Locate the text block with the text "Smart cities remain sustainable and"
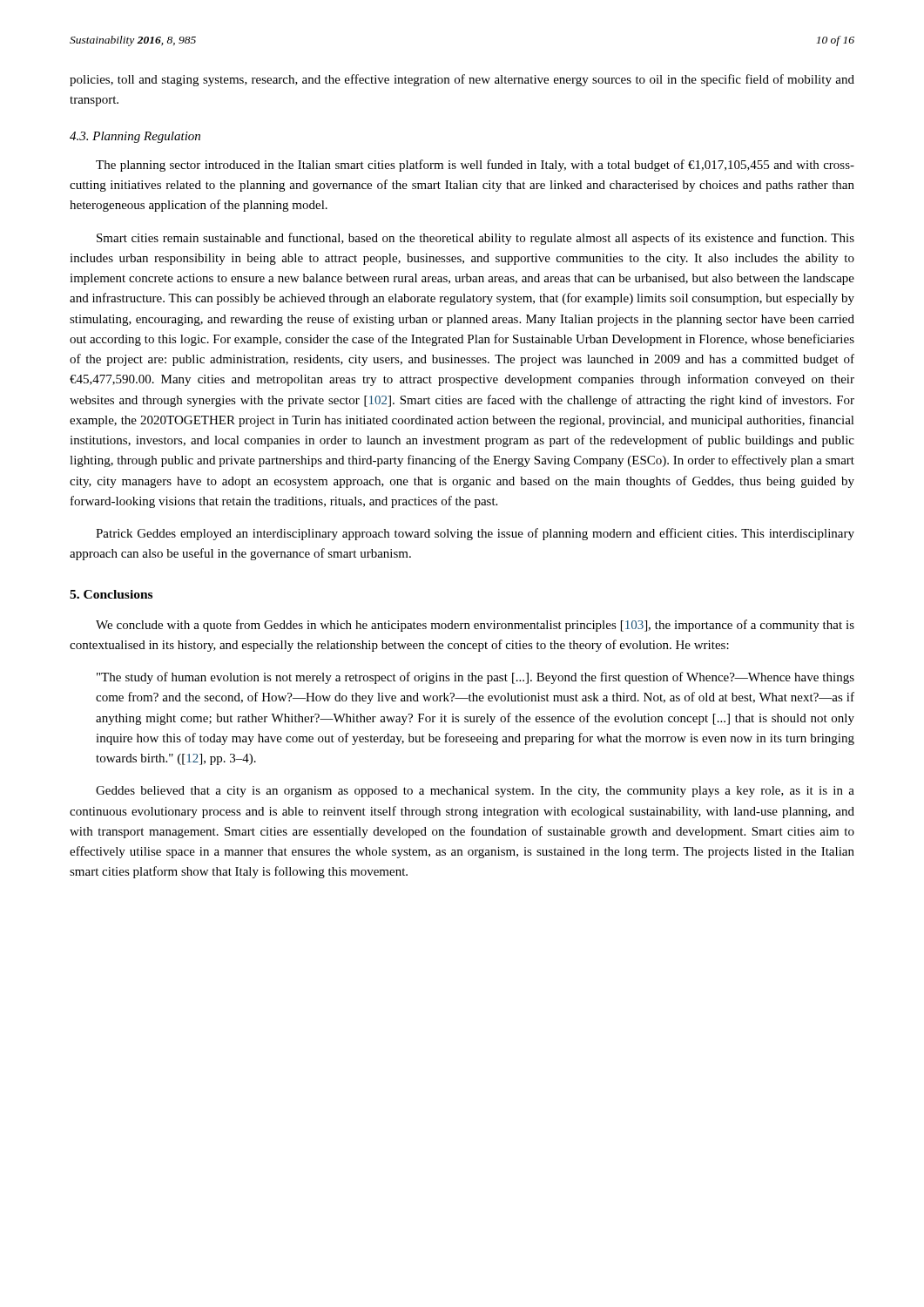This screenshot has height=1307, width=924. click(x=462, y=370)
